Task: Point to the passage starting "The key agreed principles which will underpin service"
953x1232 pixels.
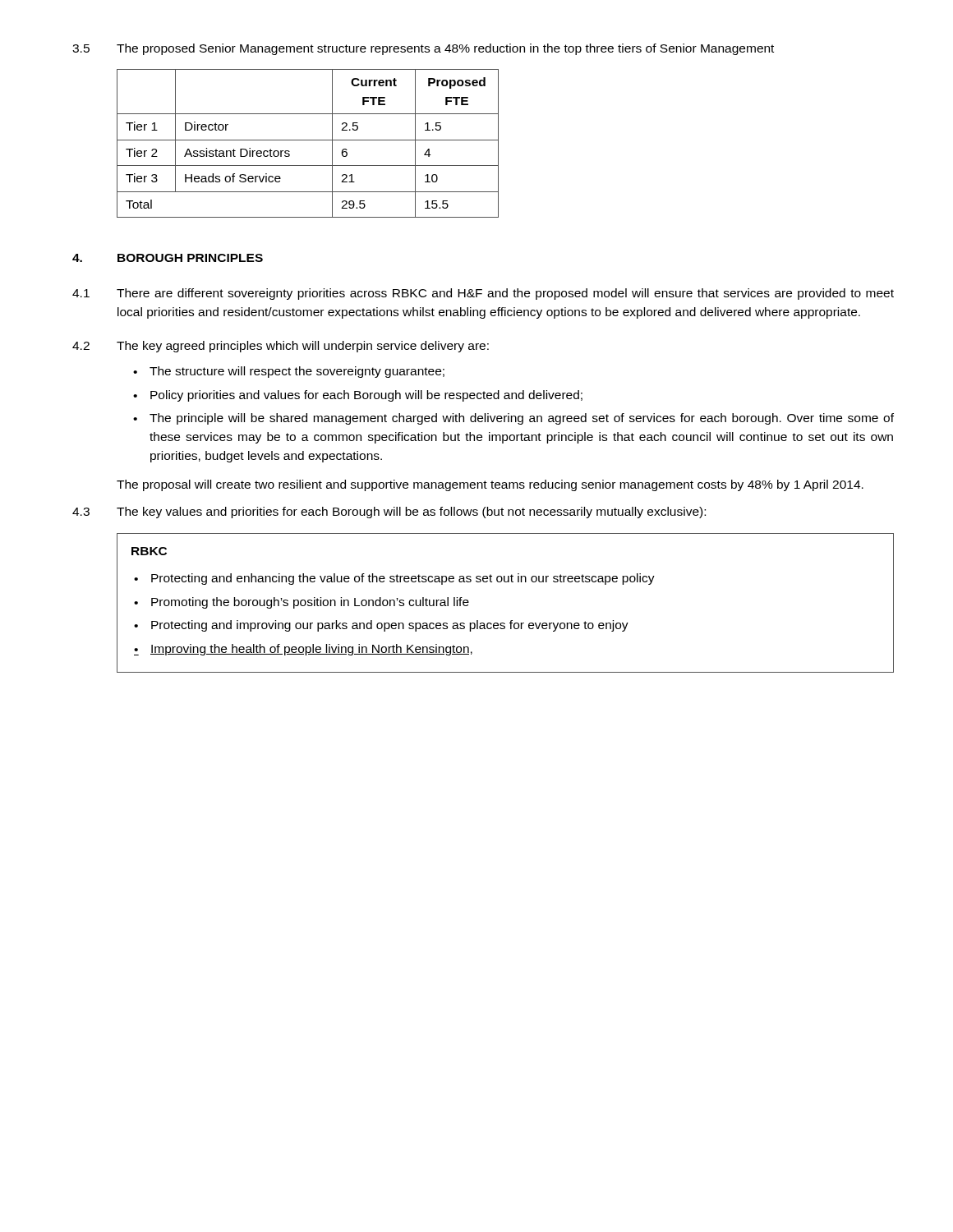Action: click(x=303, y=345)
